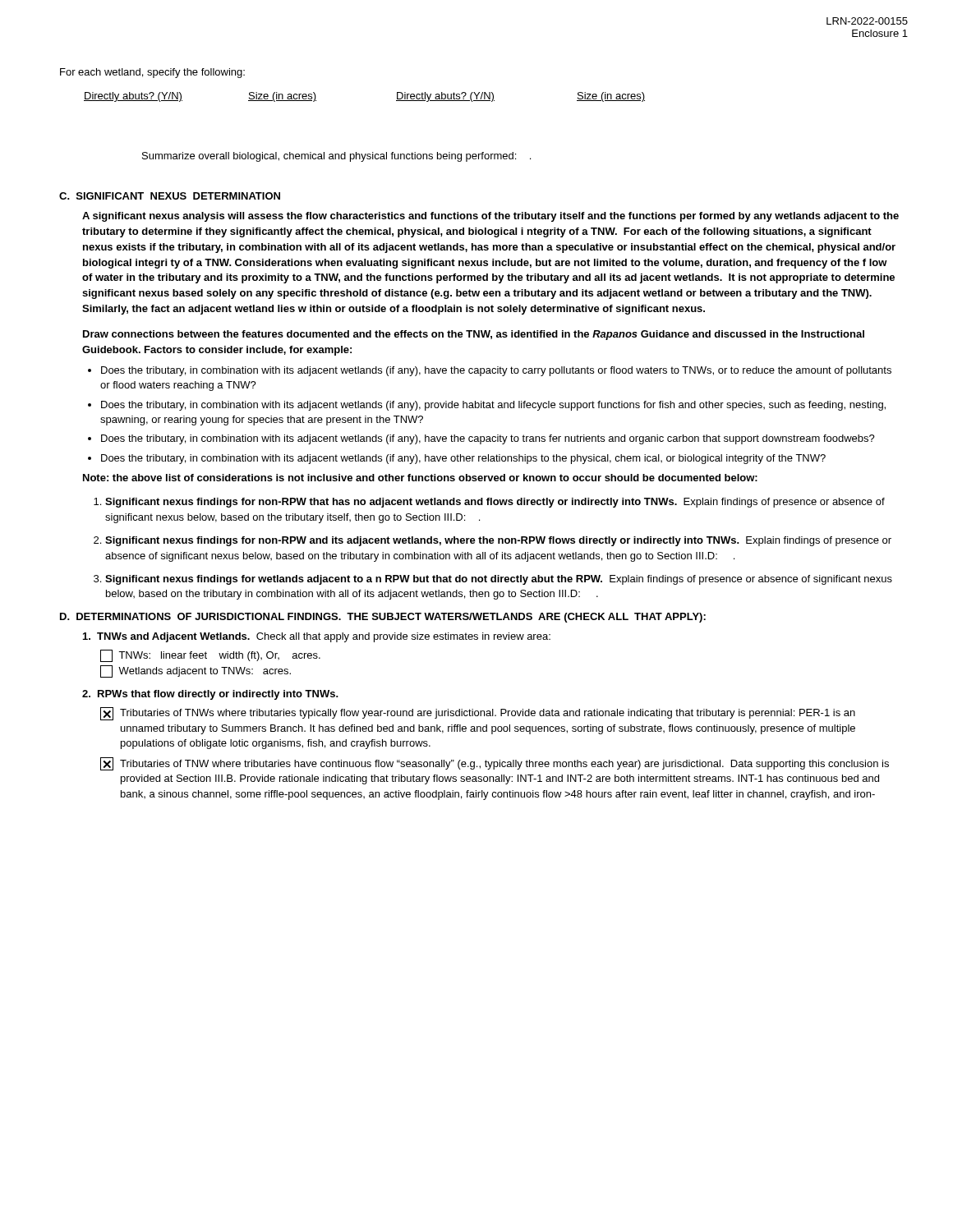Point to the block beginning "Significant nexus findings for wetlands adjacent"
The height and width of the screenshot is (1232, 953).
pyautogui.click(x=499, y=586)
